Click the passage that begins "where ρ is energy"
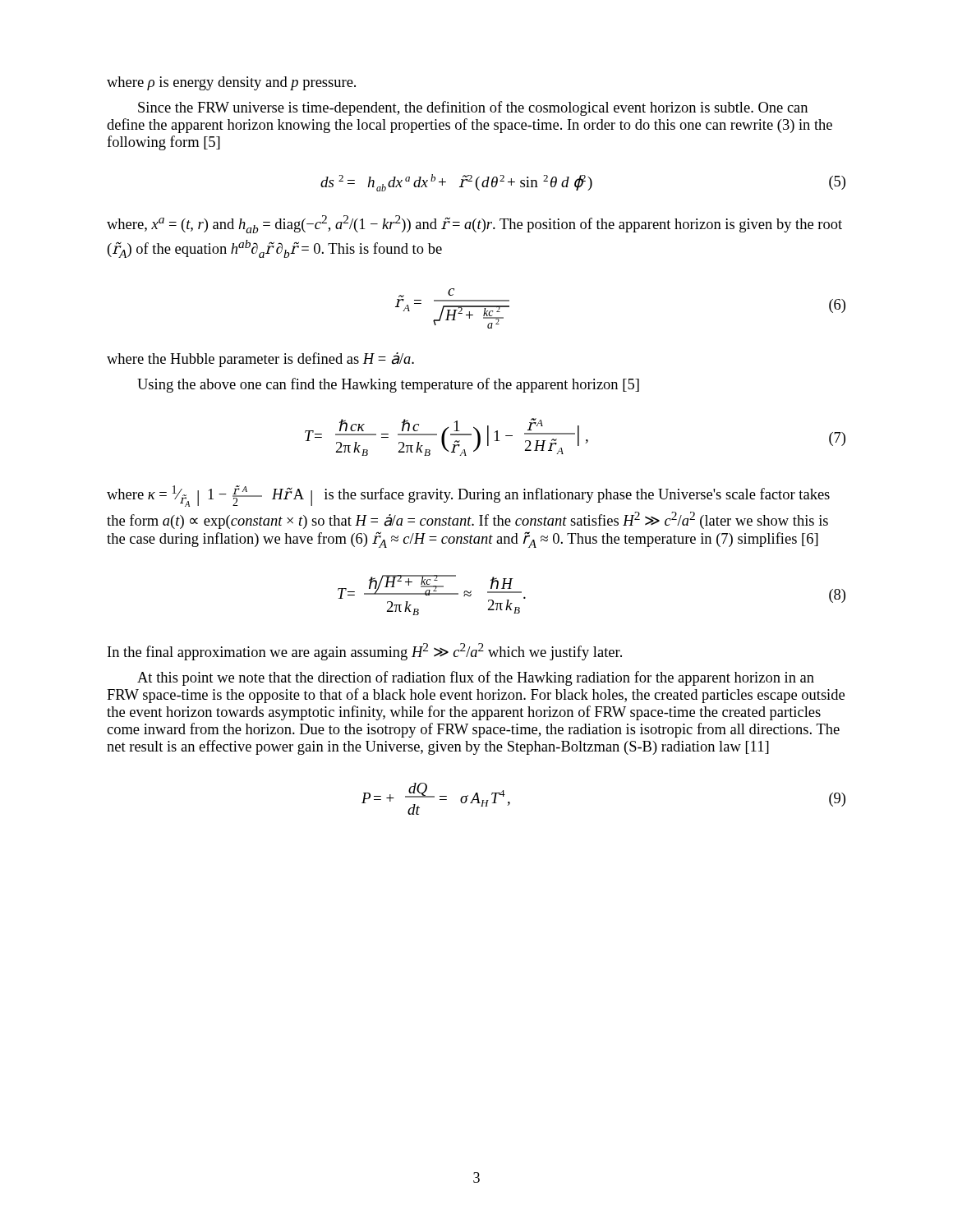The height and width of the screenshot is (1232, 953). (x=232, y=82)
